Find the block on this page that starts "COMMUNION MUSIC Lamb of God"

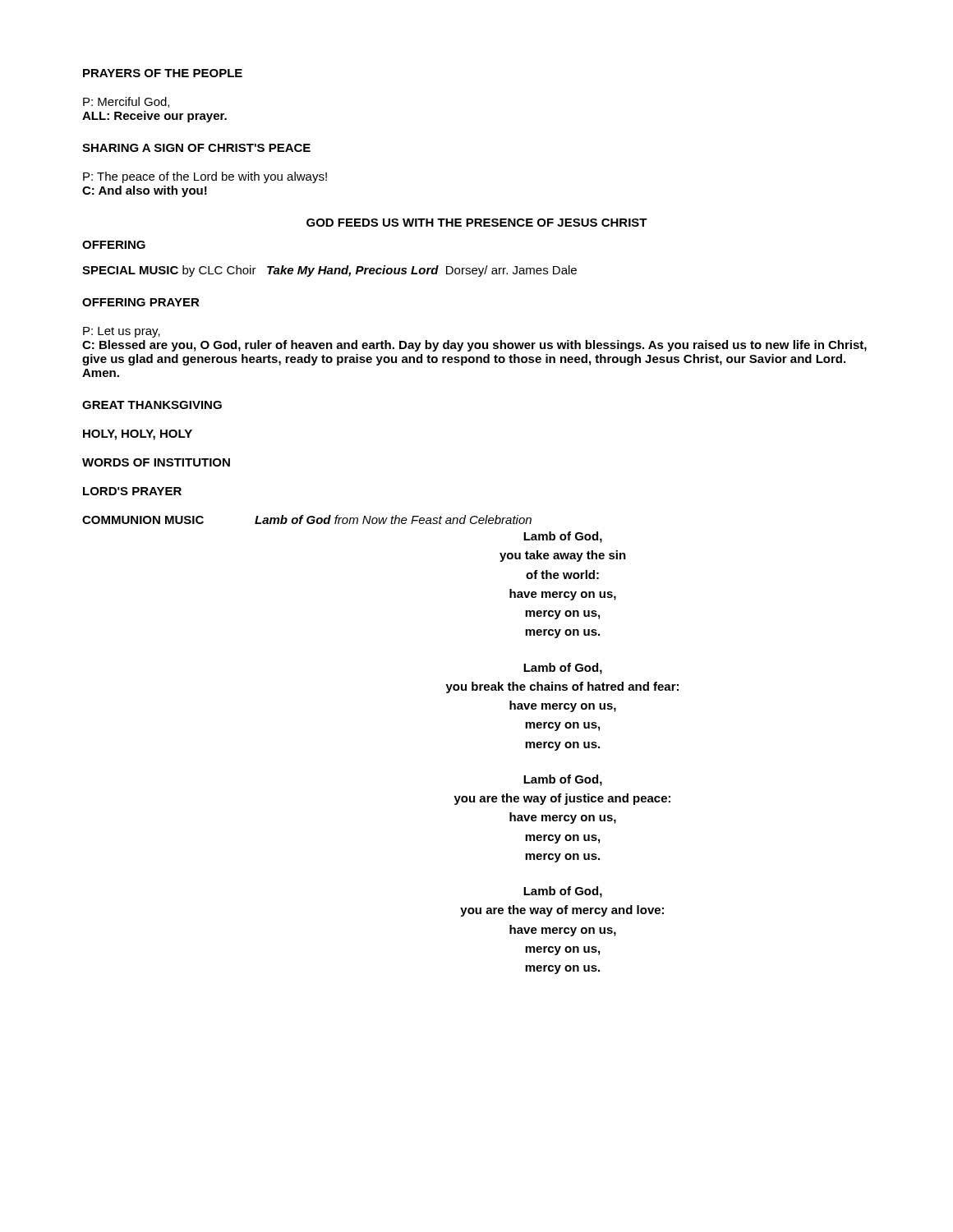pos(476,519)
